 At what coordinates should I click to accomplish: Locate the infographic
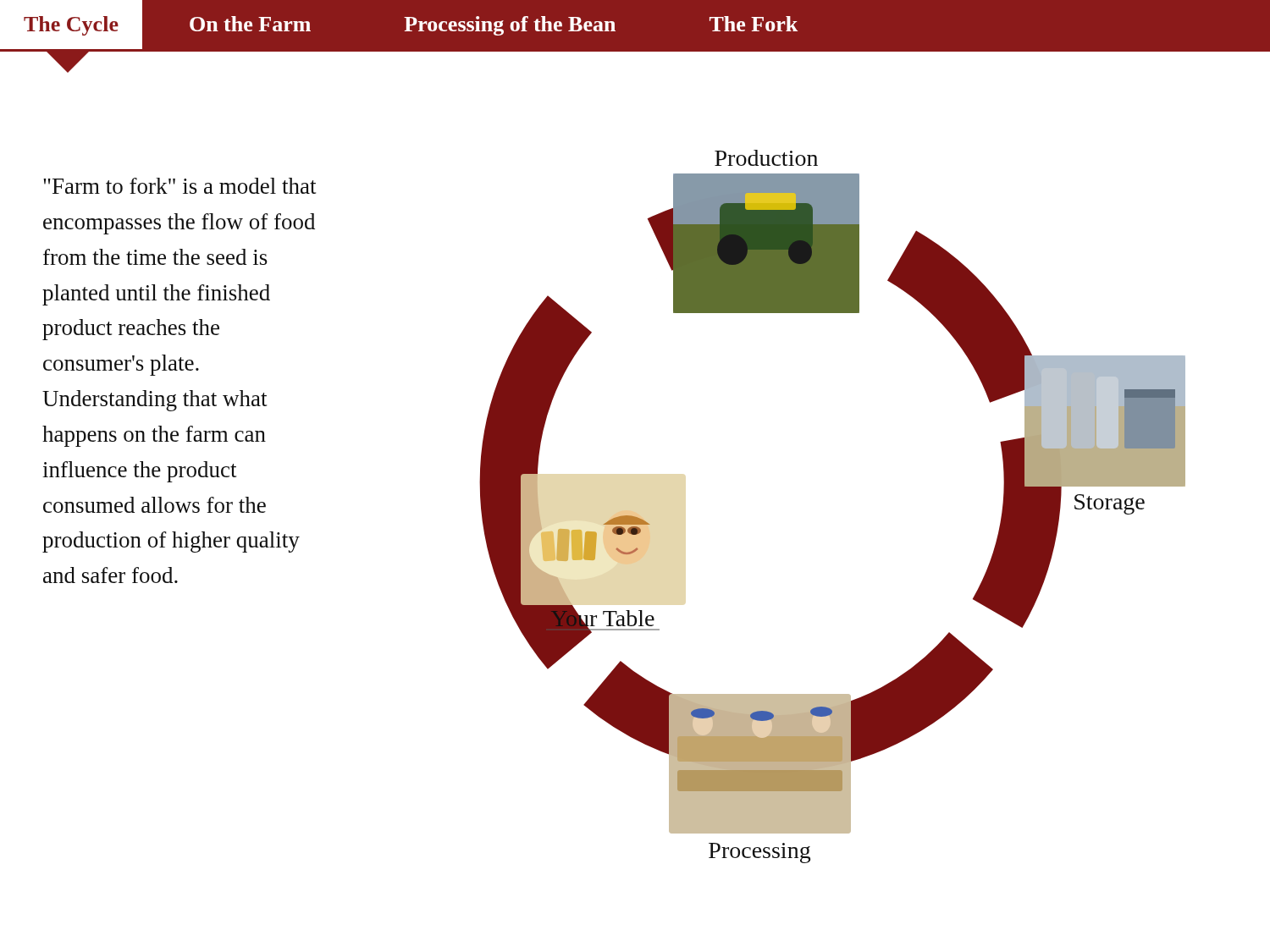tap(771, 495)
